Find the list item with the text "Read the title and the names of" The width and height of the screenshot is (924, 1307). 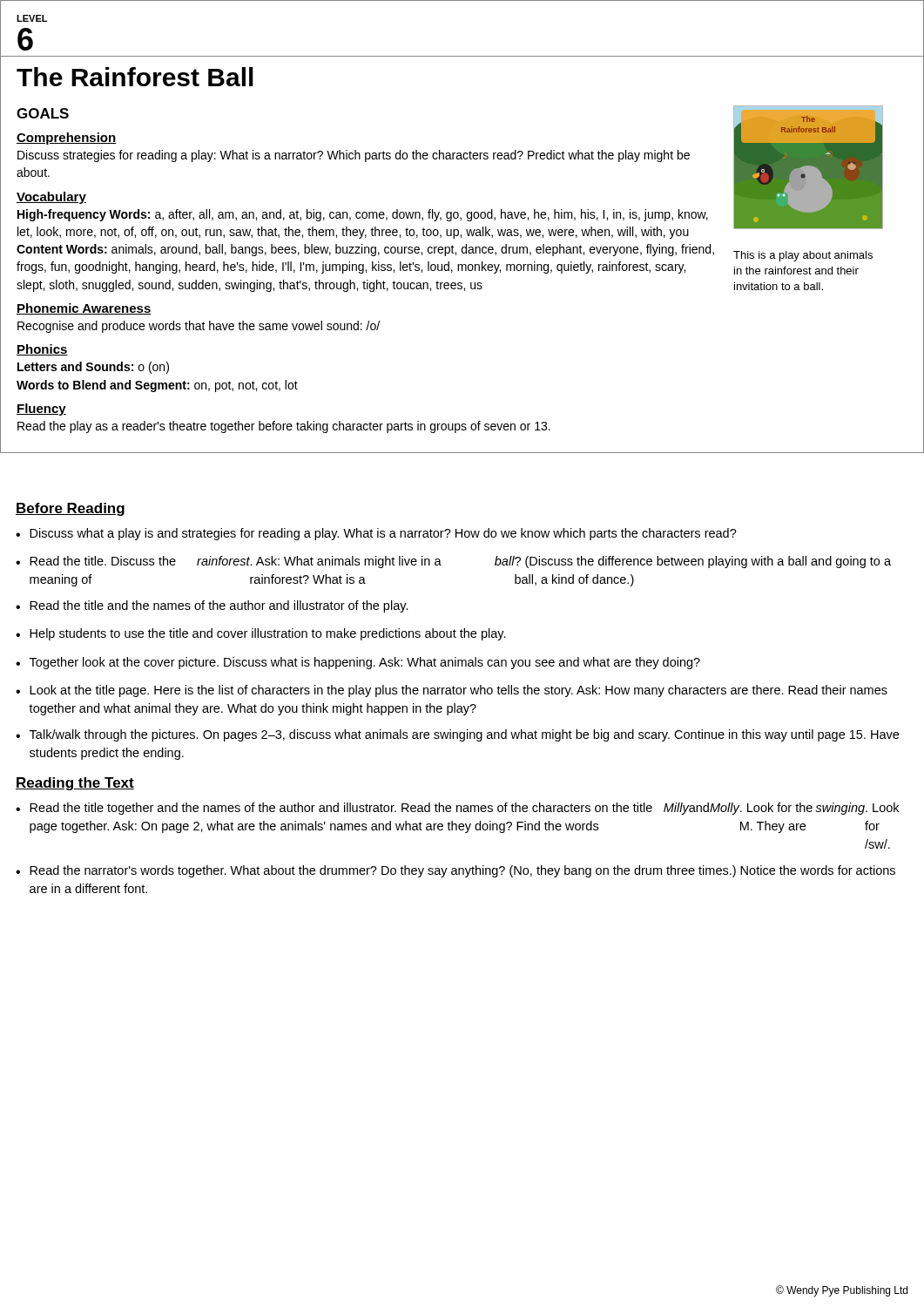(x=219, y=606)
